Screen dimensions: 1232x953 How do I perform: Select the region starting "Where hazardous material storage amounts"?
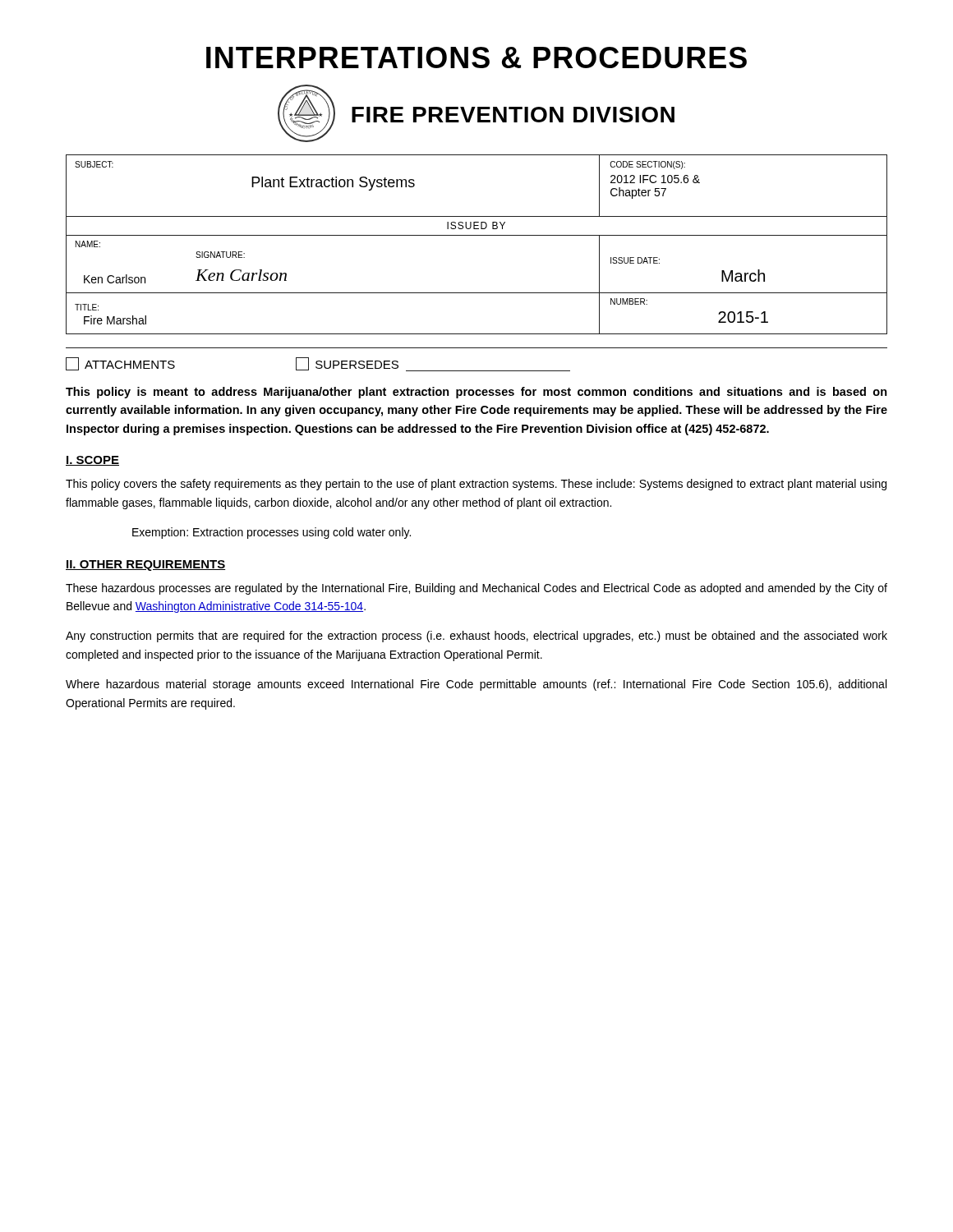[476, 693]
